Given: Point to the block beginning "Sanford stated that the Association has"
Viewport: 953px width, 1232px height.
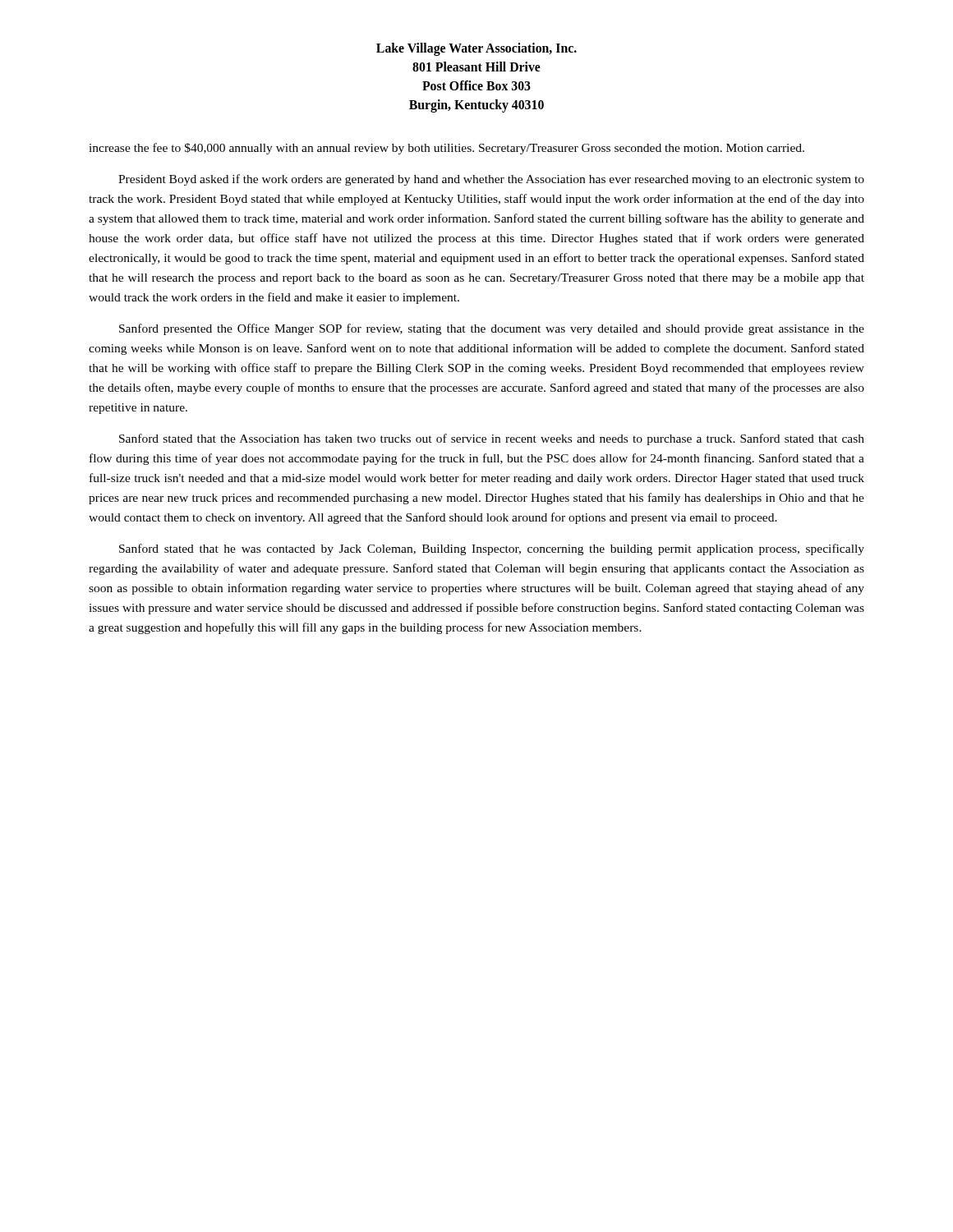Looking at the screenshot, I should click(x=476, y=478).
